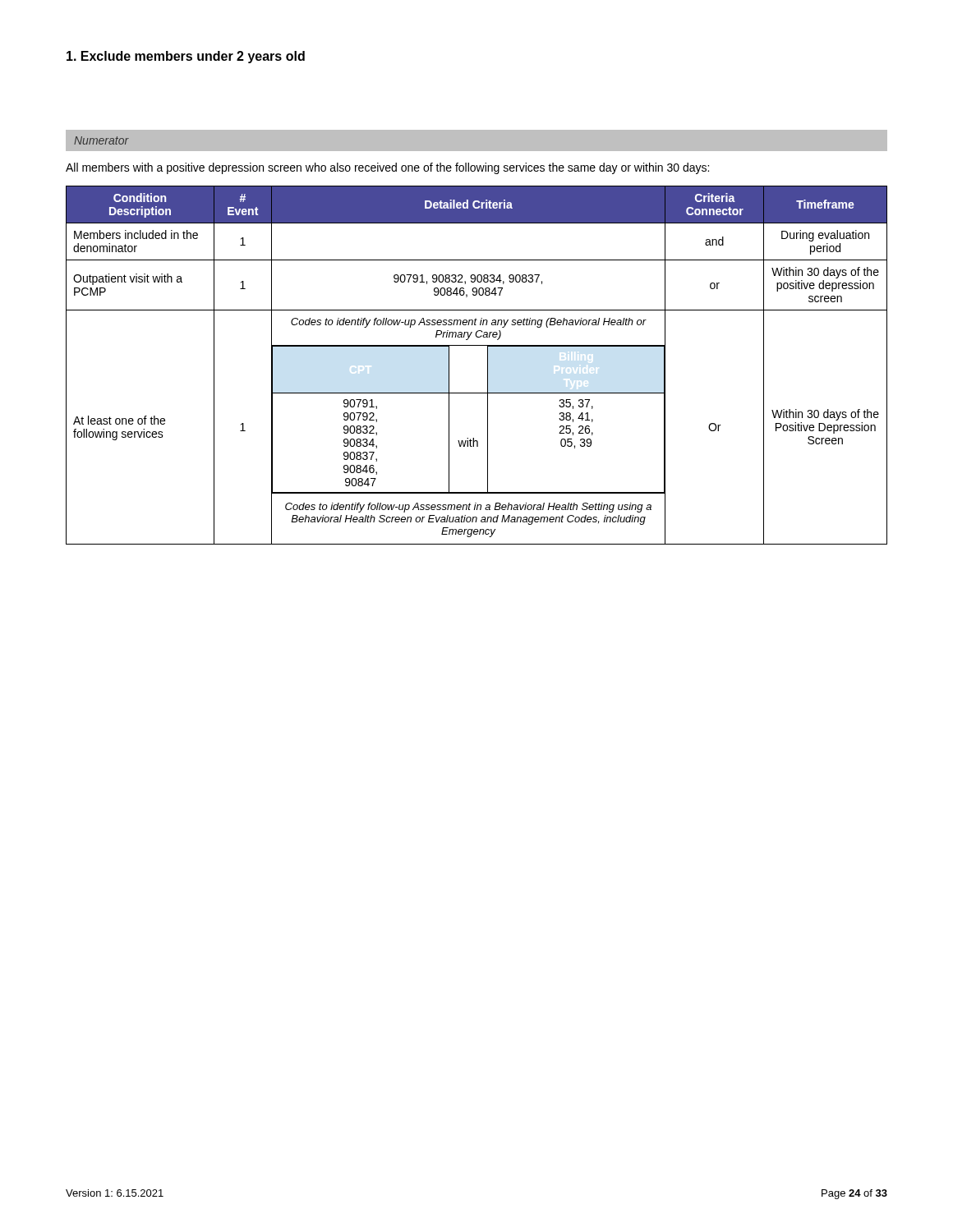Screen dimensions: 1232x953
Task: Select the text block starting "All members with a positive depression screen who"
Action: (388, 168)
